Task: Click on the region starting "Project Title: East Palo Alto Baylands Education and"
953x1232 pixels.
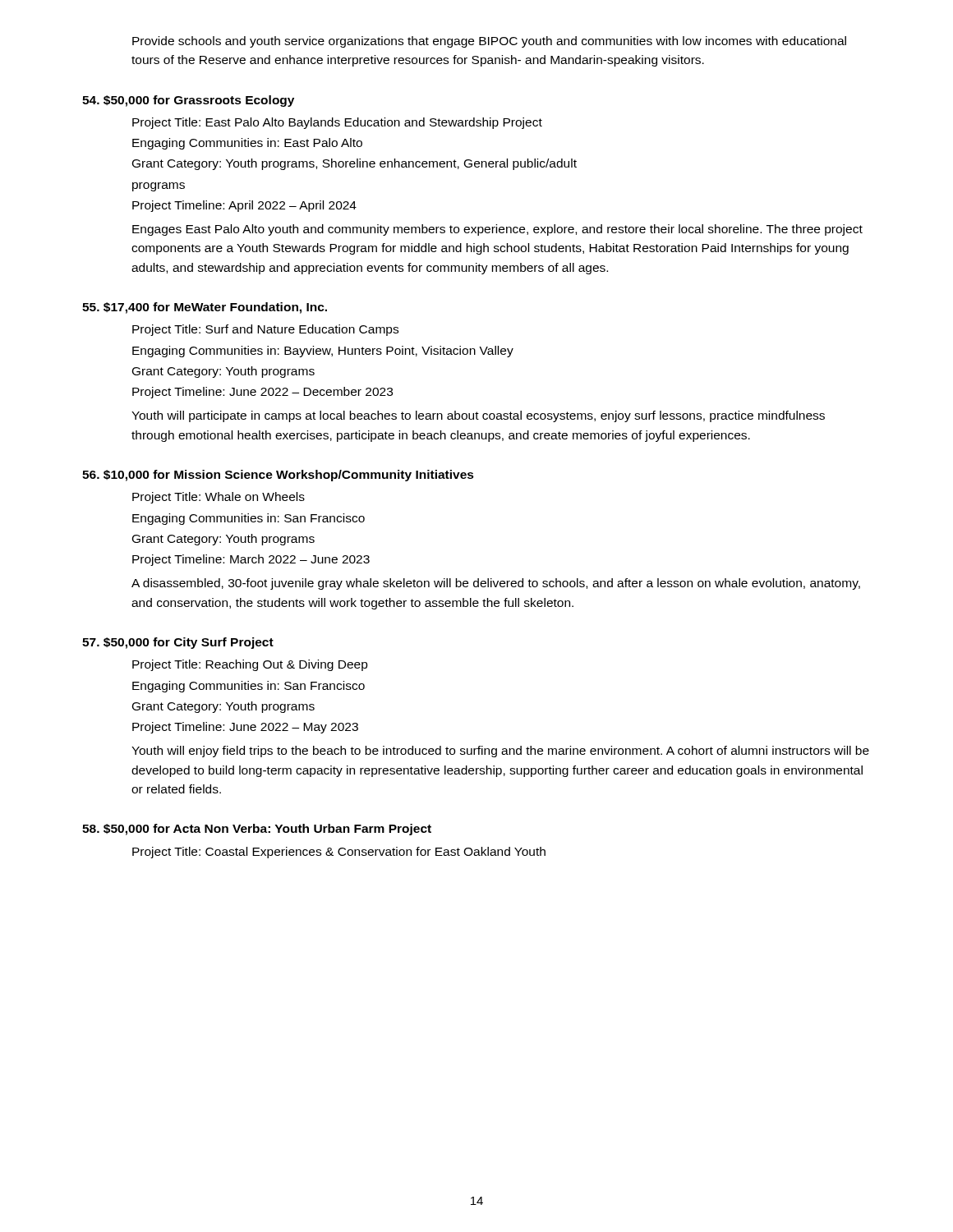Action: click(337, 123)
